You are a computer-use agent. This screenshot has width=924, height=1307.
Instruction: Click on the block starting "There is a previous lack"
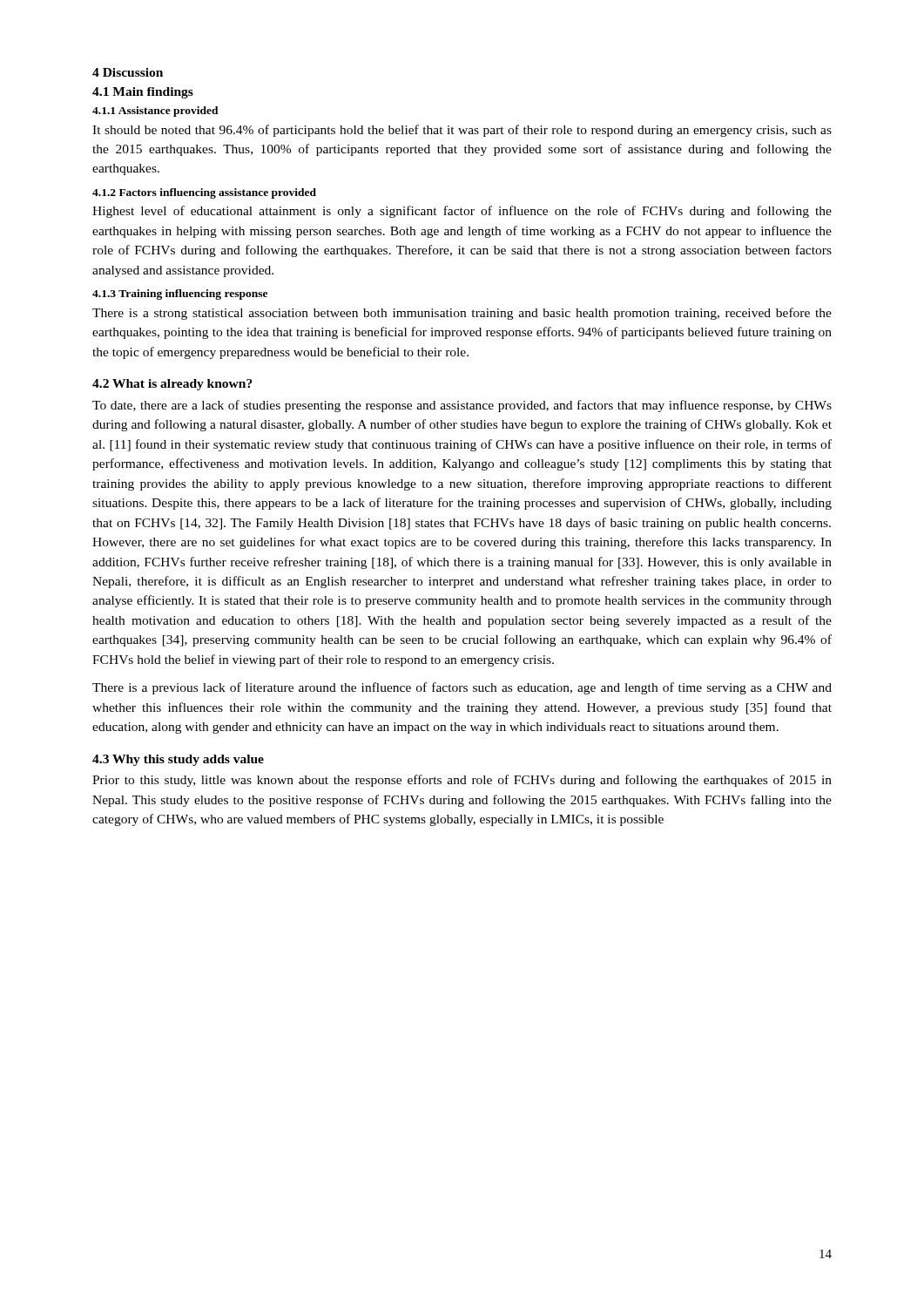tap(462, 708)
